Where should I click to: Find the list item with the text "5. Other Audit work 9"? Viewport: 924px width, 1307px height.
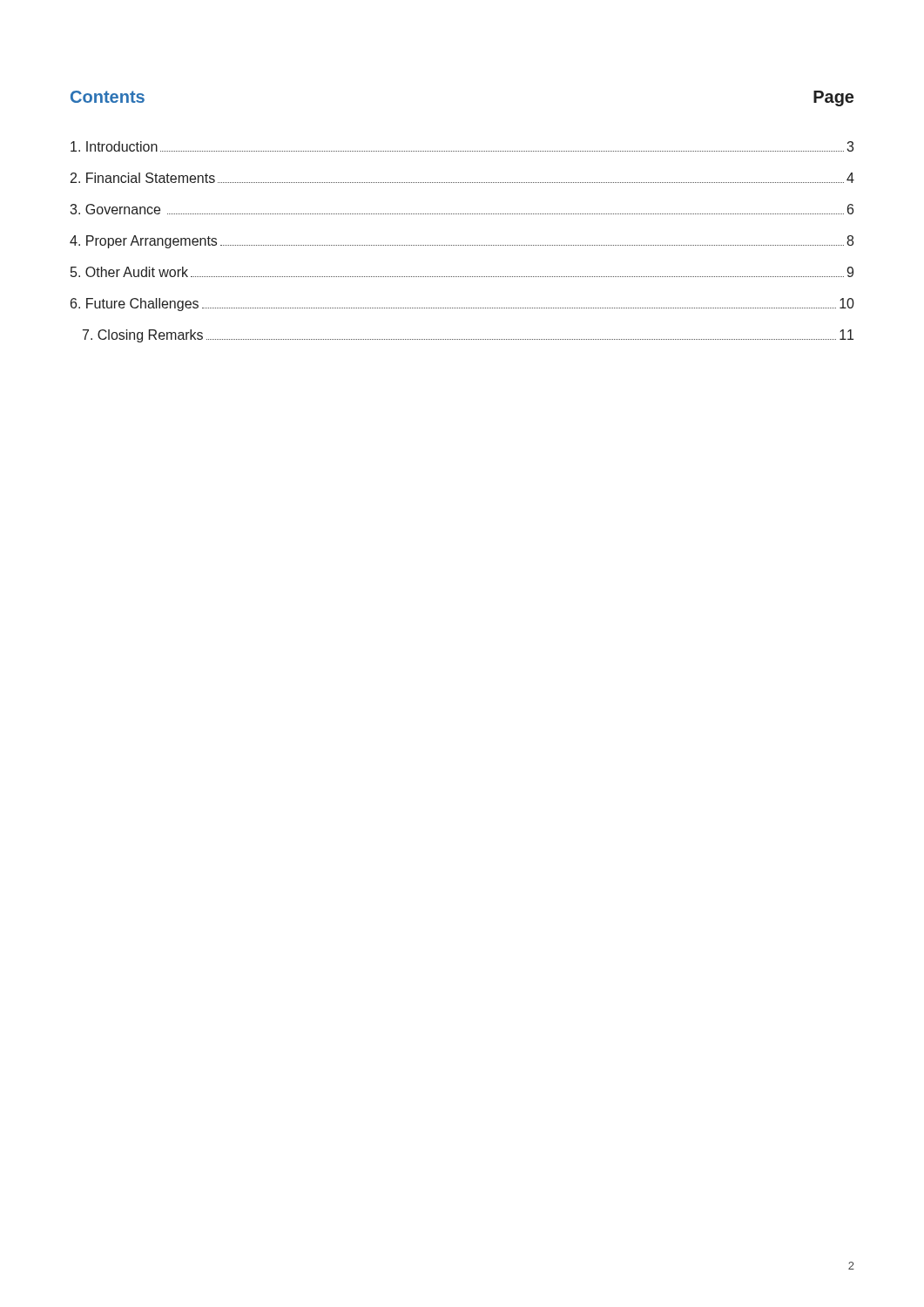(x=462, y=273)
